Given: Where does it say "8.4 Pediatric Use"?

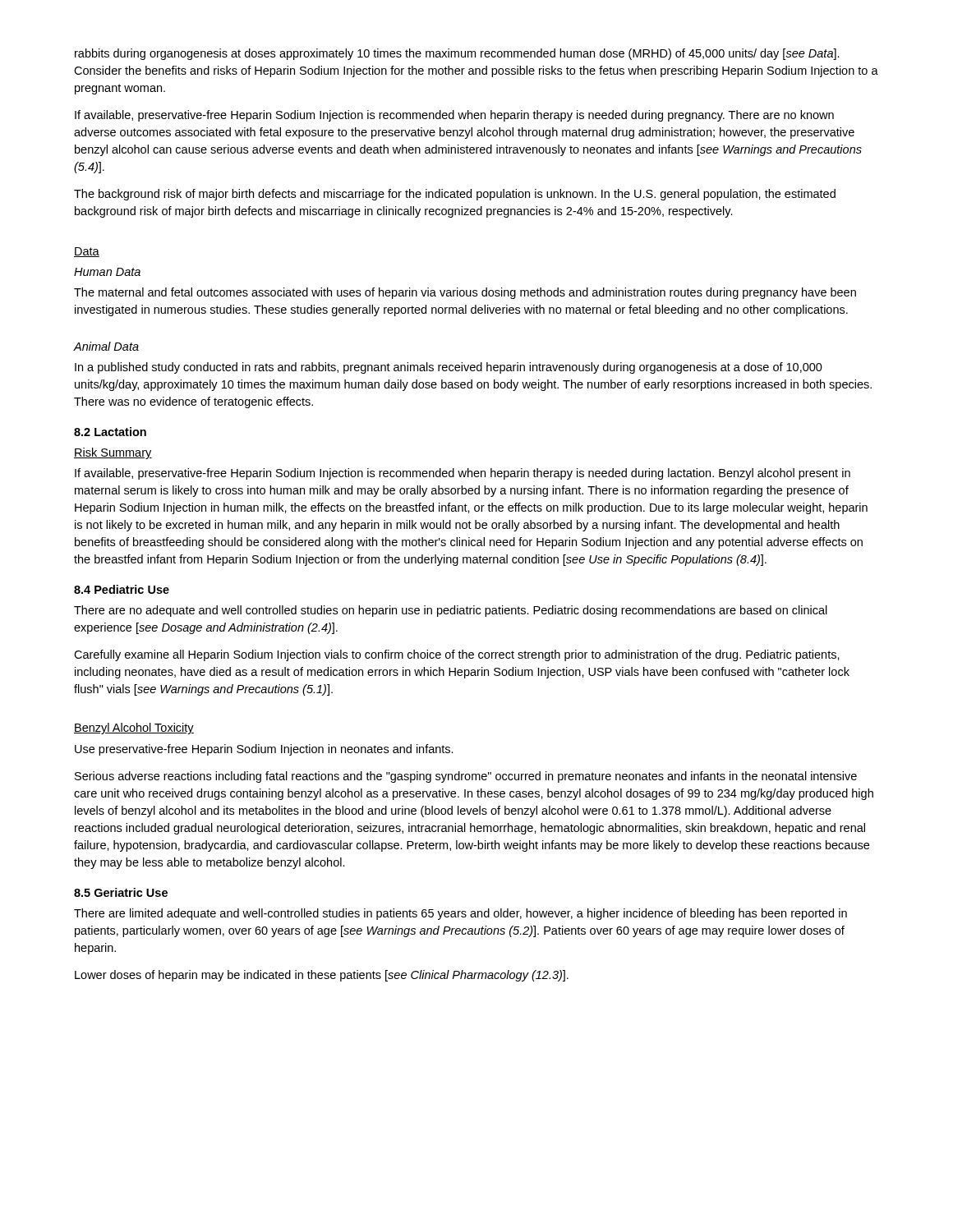Looking at the screenshot, I should click(x=122, y=590).
